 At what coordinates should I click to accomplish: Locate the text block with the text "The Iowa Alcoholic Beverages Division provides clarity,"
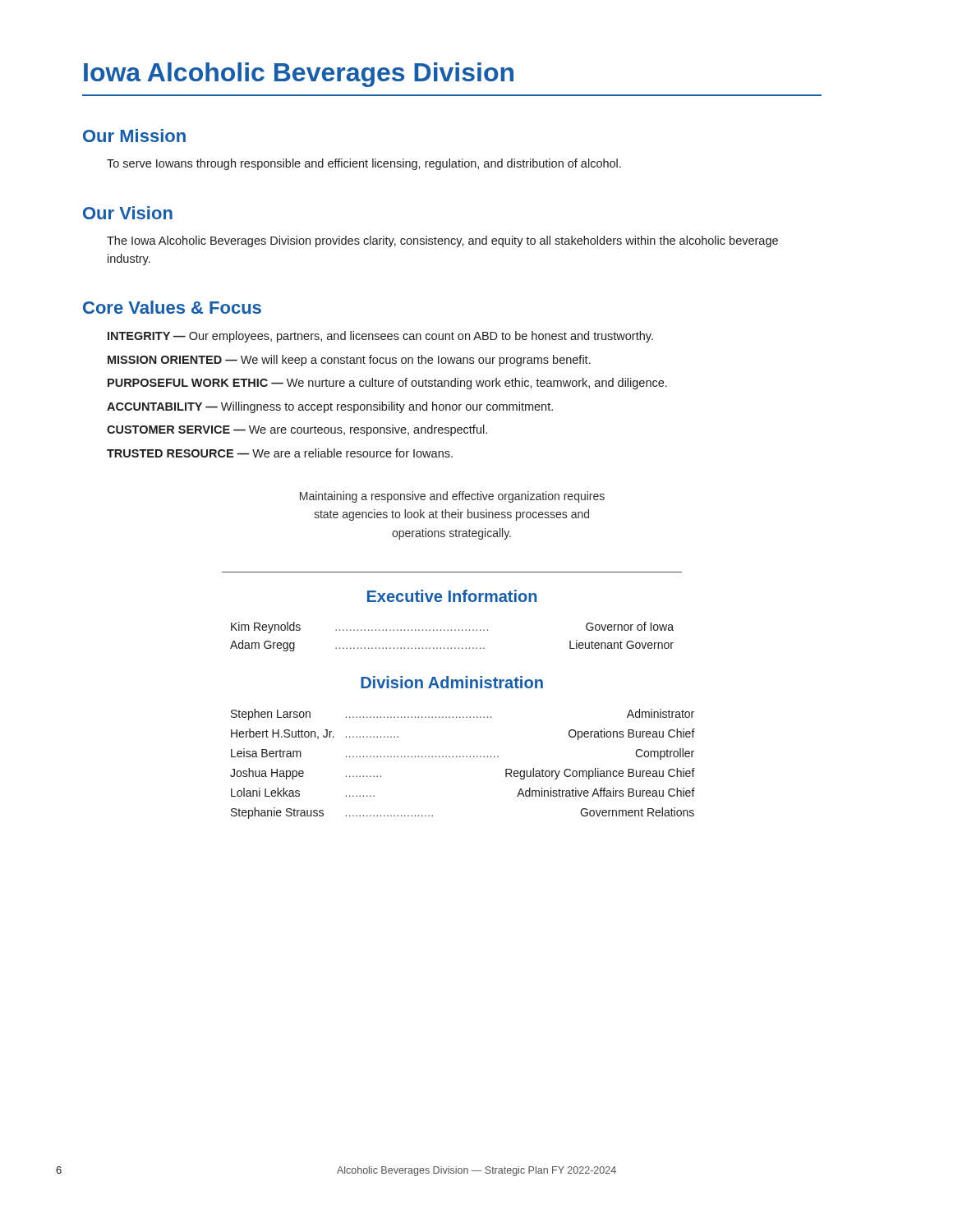tap(464, 250)
